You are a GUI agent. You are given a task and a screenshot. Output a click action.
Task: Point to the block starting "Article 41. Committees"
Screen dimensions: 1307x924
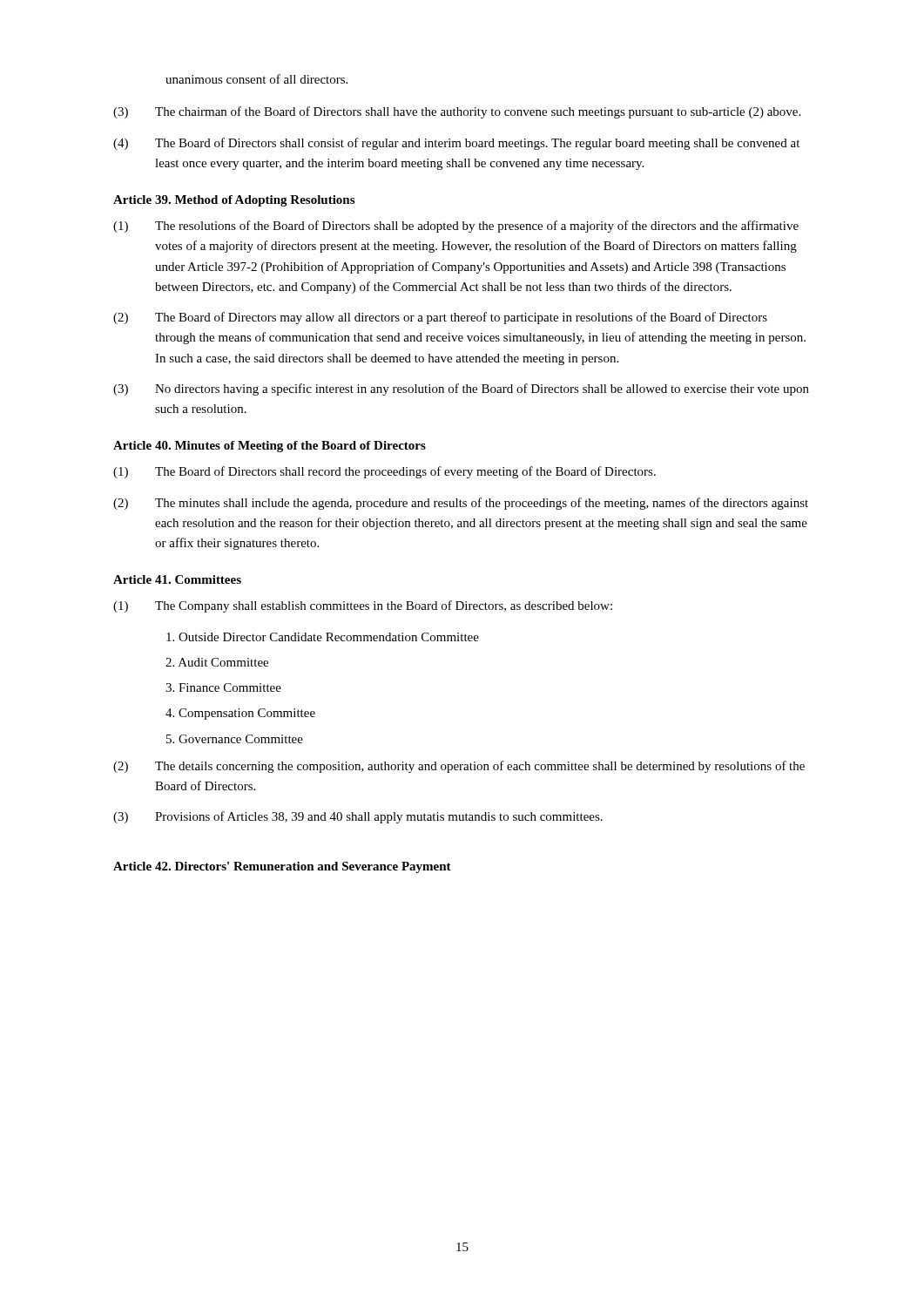coord(177,580)
